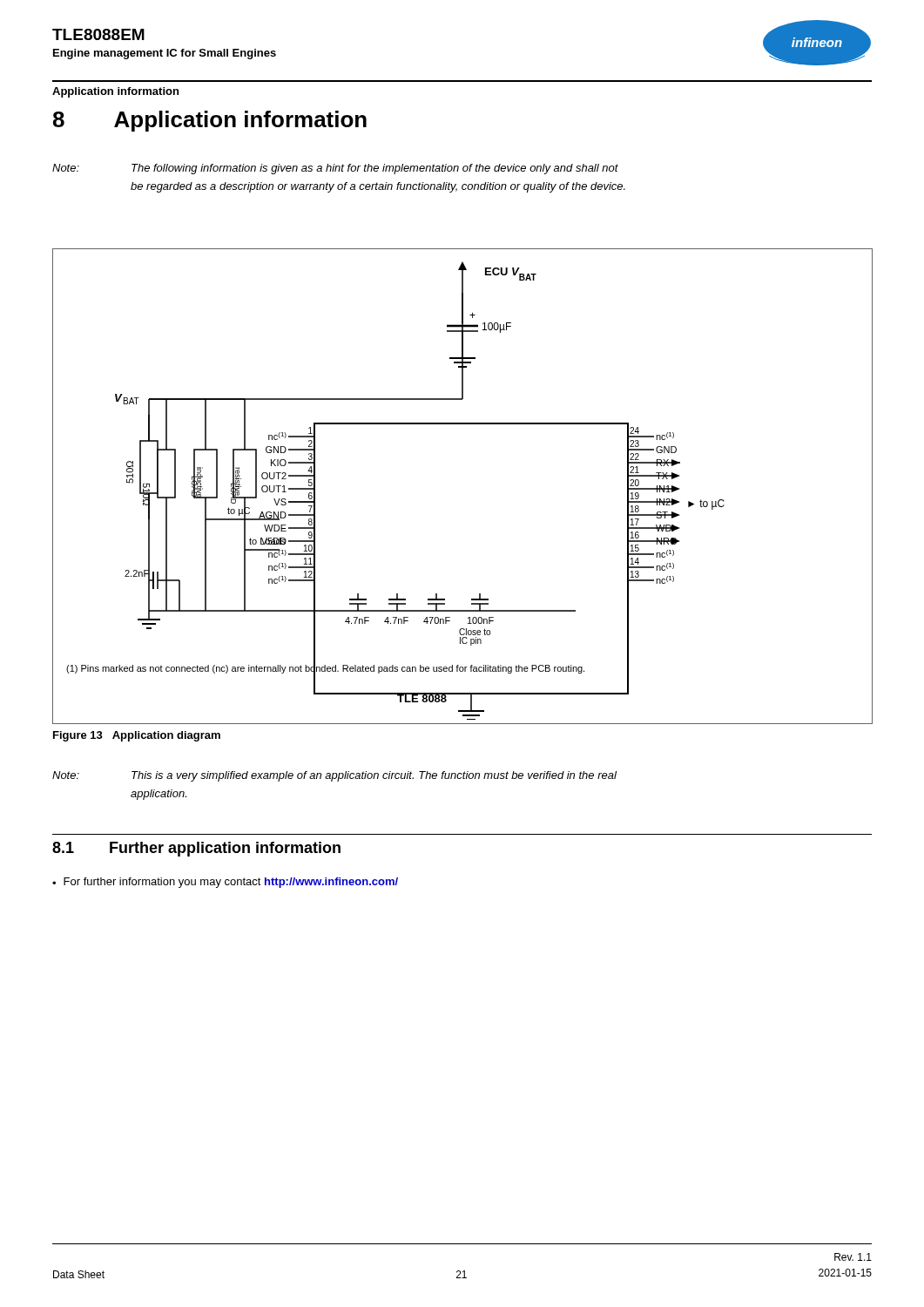Where does it say "8.1 Further application information"?

coord(197,848)
